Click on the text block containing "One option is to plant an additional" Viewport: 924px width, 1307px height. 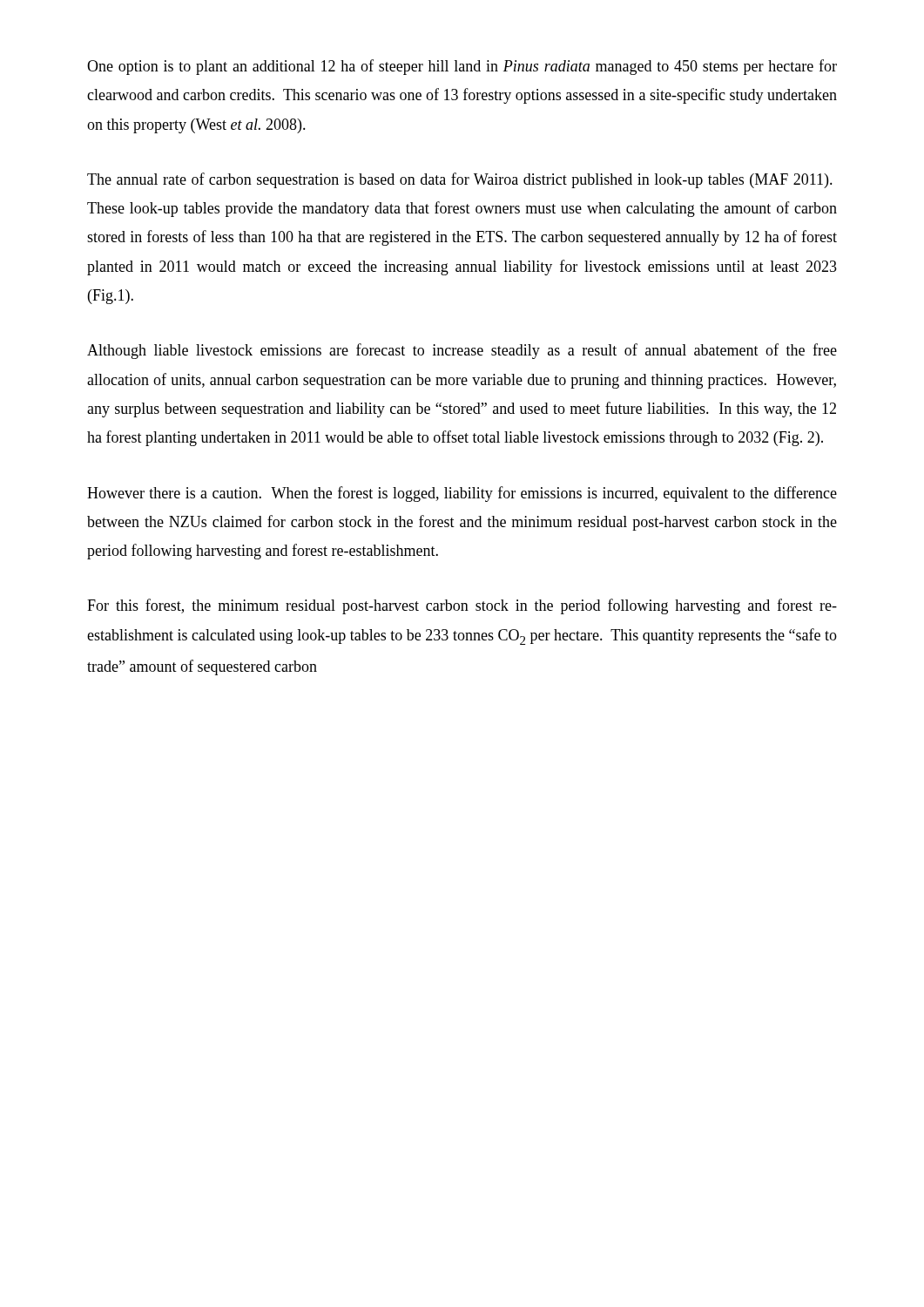coord(462,95)
